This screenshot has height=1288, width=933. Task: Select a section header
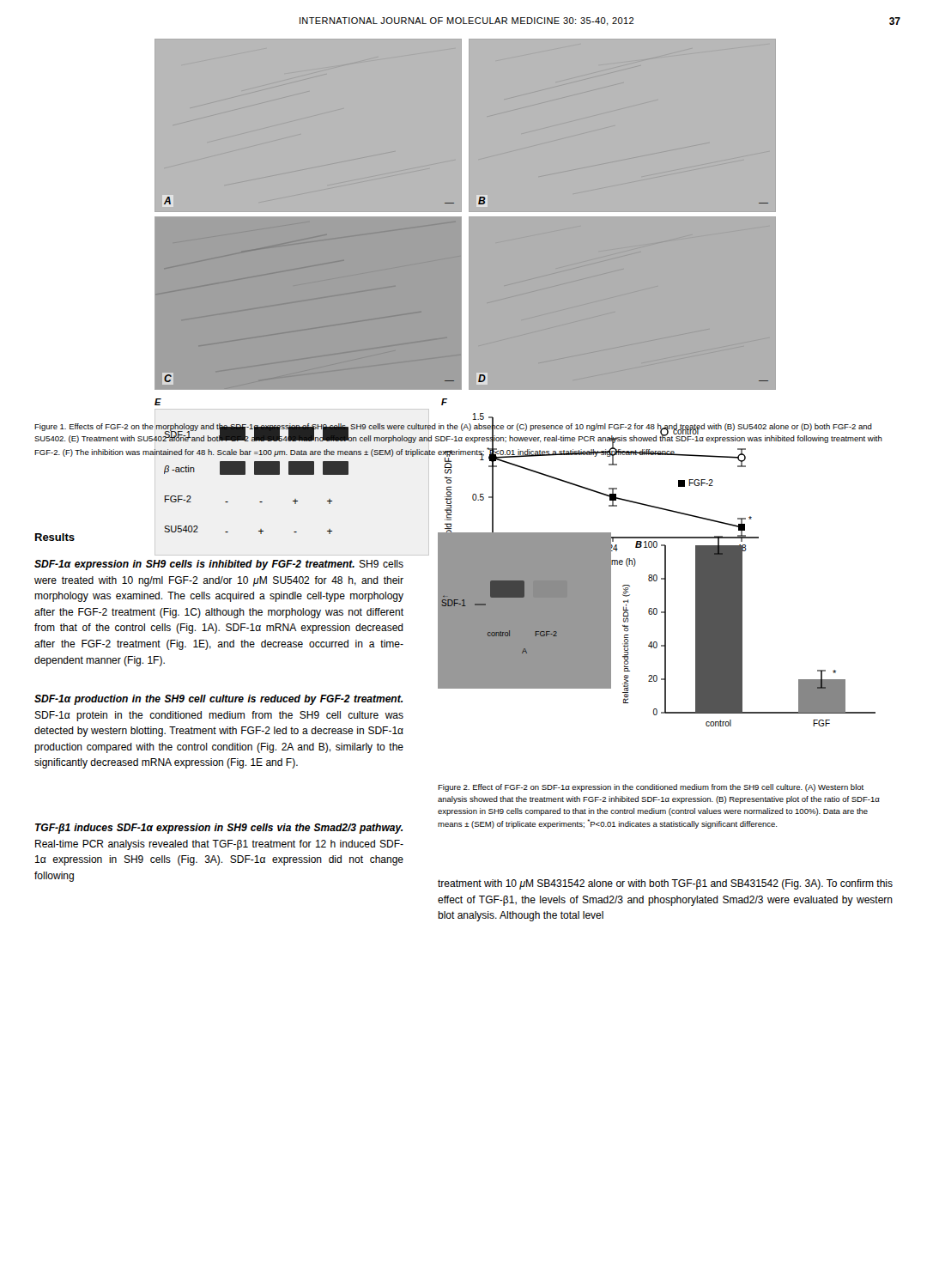(54, 537)
